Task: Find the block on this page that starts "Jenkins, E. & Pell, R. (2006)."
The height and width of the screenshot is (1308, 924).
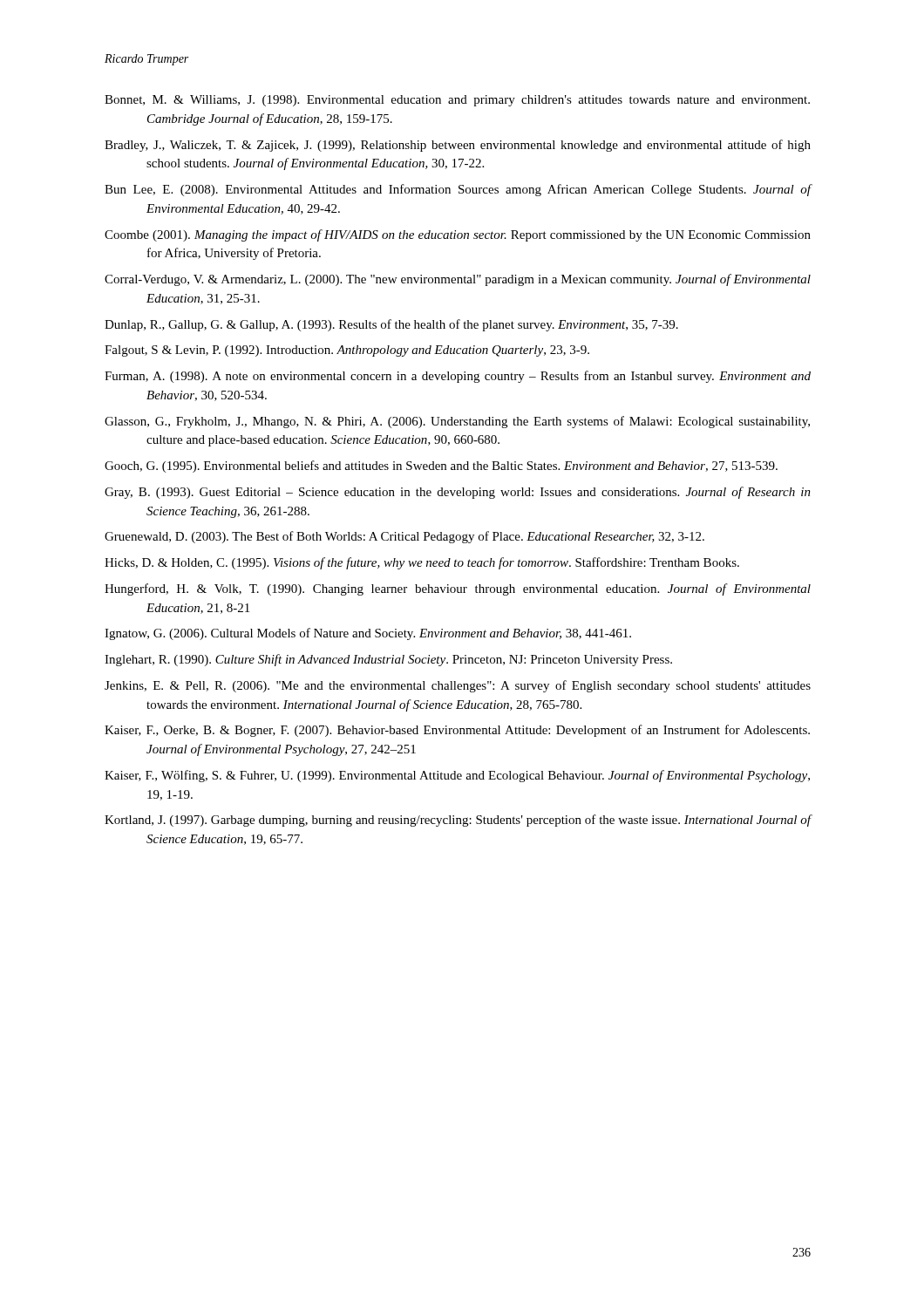Action: (458, 695)
